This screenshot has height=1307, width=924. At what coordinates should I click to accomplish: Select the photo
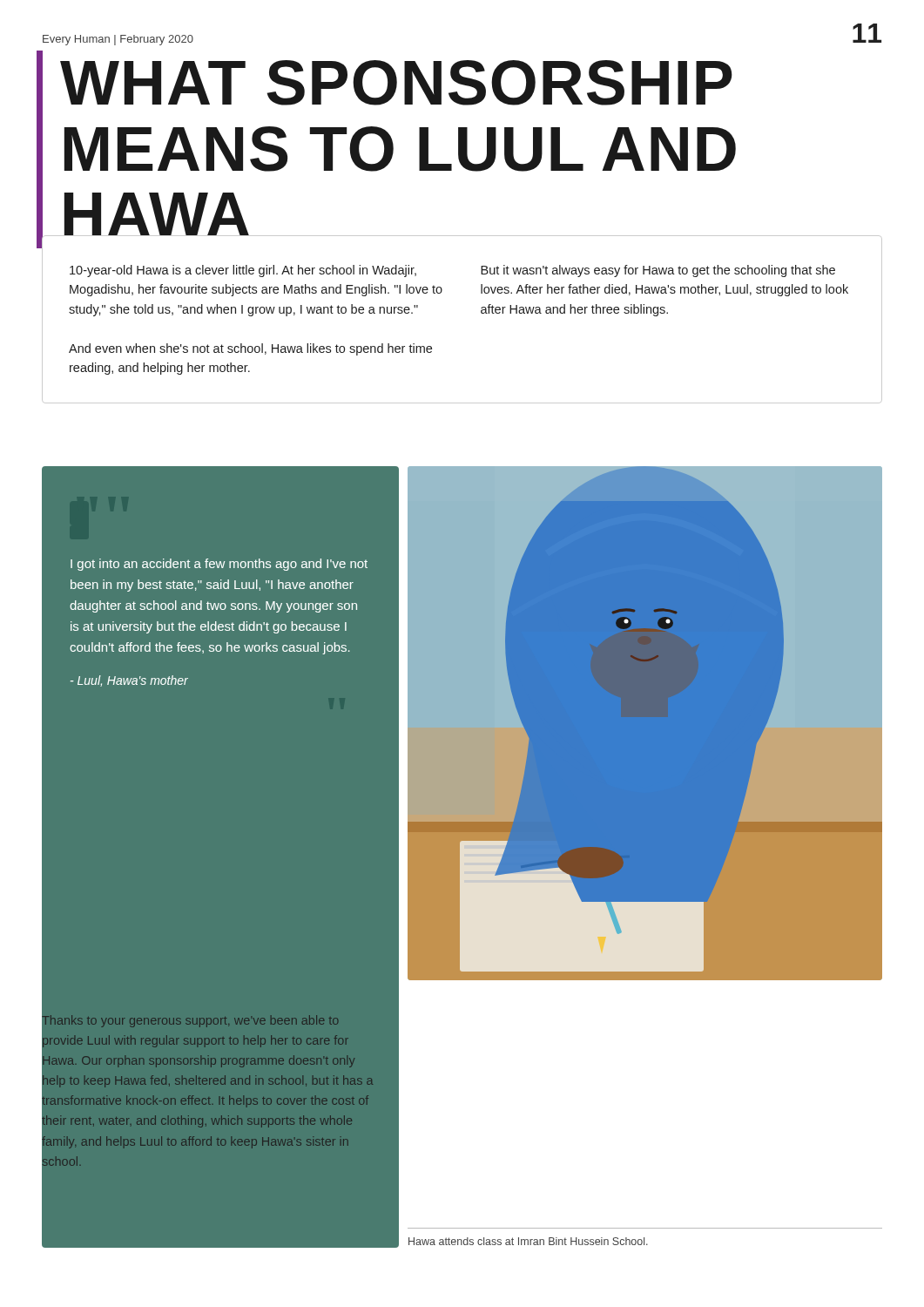[645, 723]
